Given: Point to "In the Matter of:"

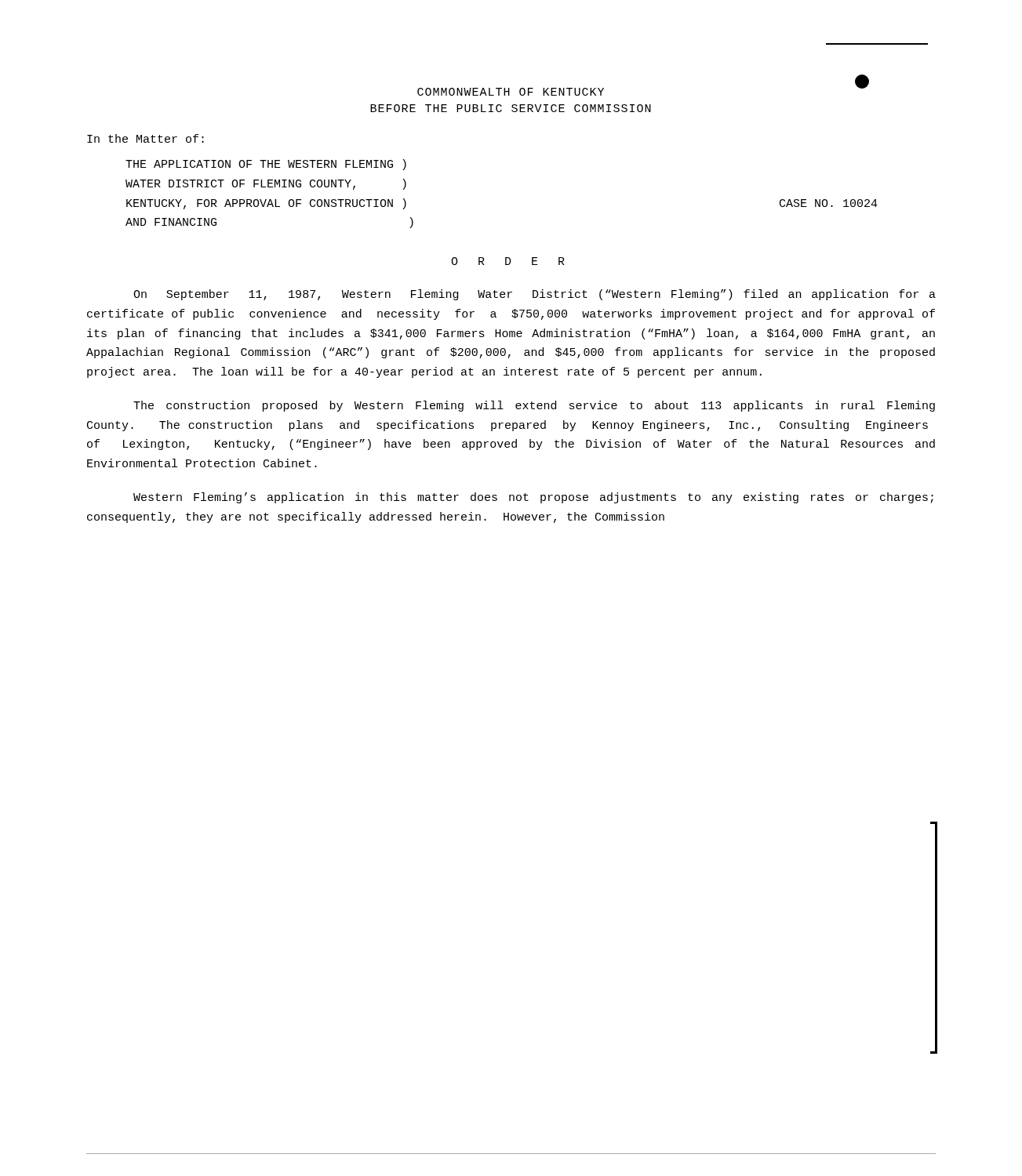Looking at the screenshot, I should [x=146, y=140].
